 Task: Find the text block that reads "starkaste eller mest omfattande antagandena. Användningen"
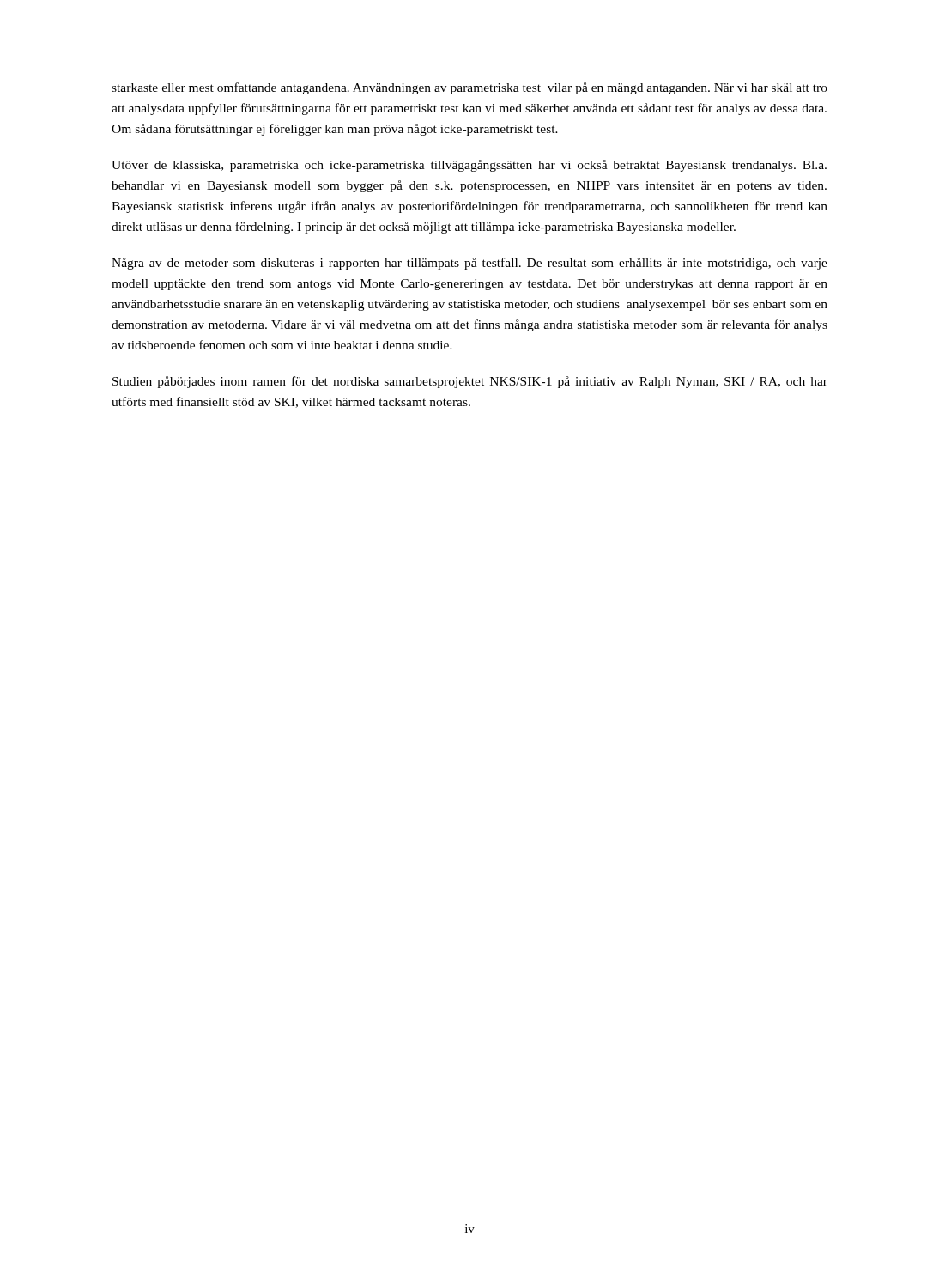point(470,108)
